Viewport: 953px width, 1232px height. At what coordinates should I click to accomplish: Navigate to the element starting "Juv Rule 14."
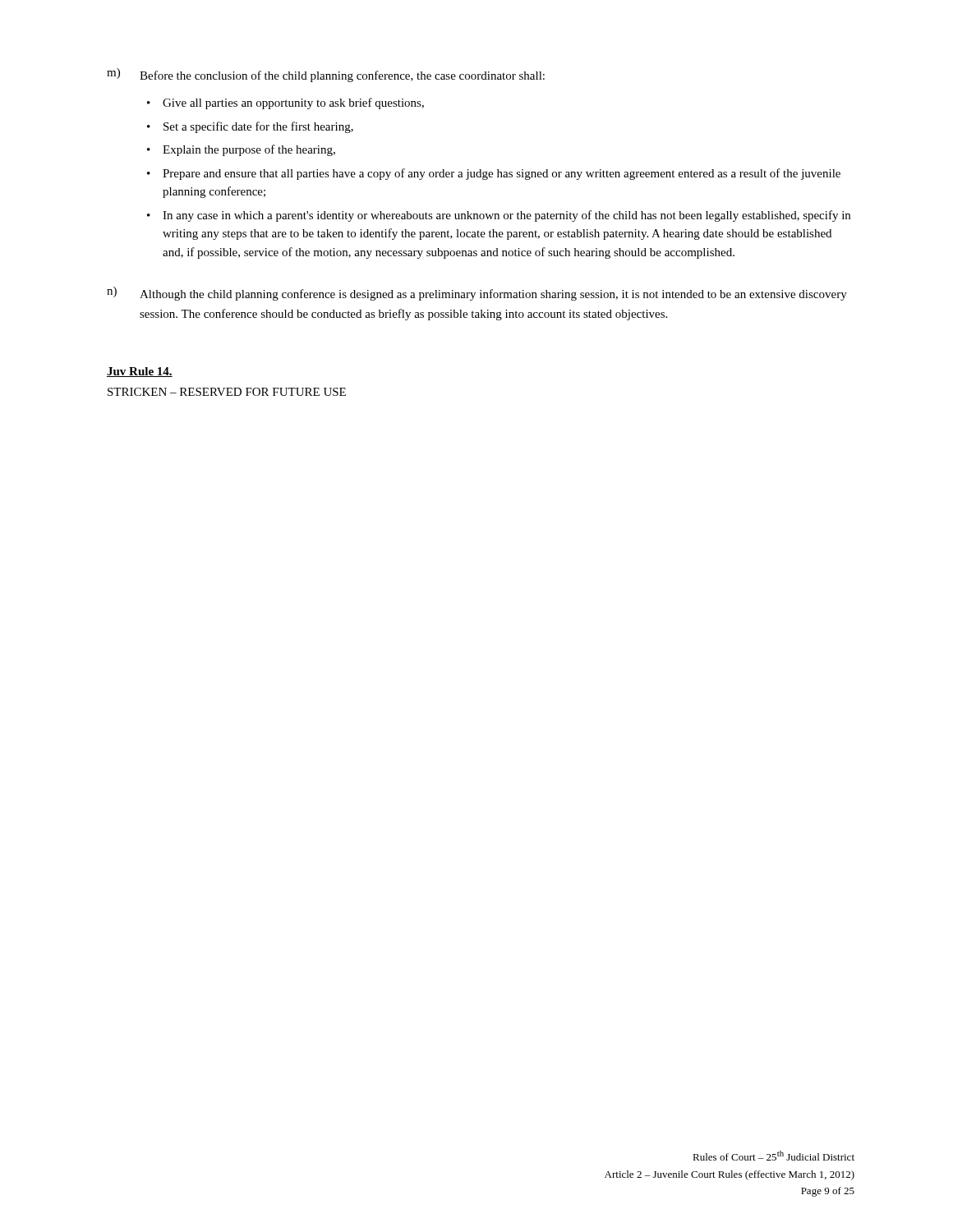pyautogui.click(x=140, y=371)
